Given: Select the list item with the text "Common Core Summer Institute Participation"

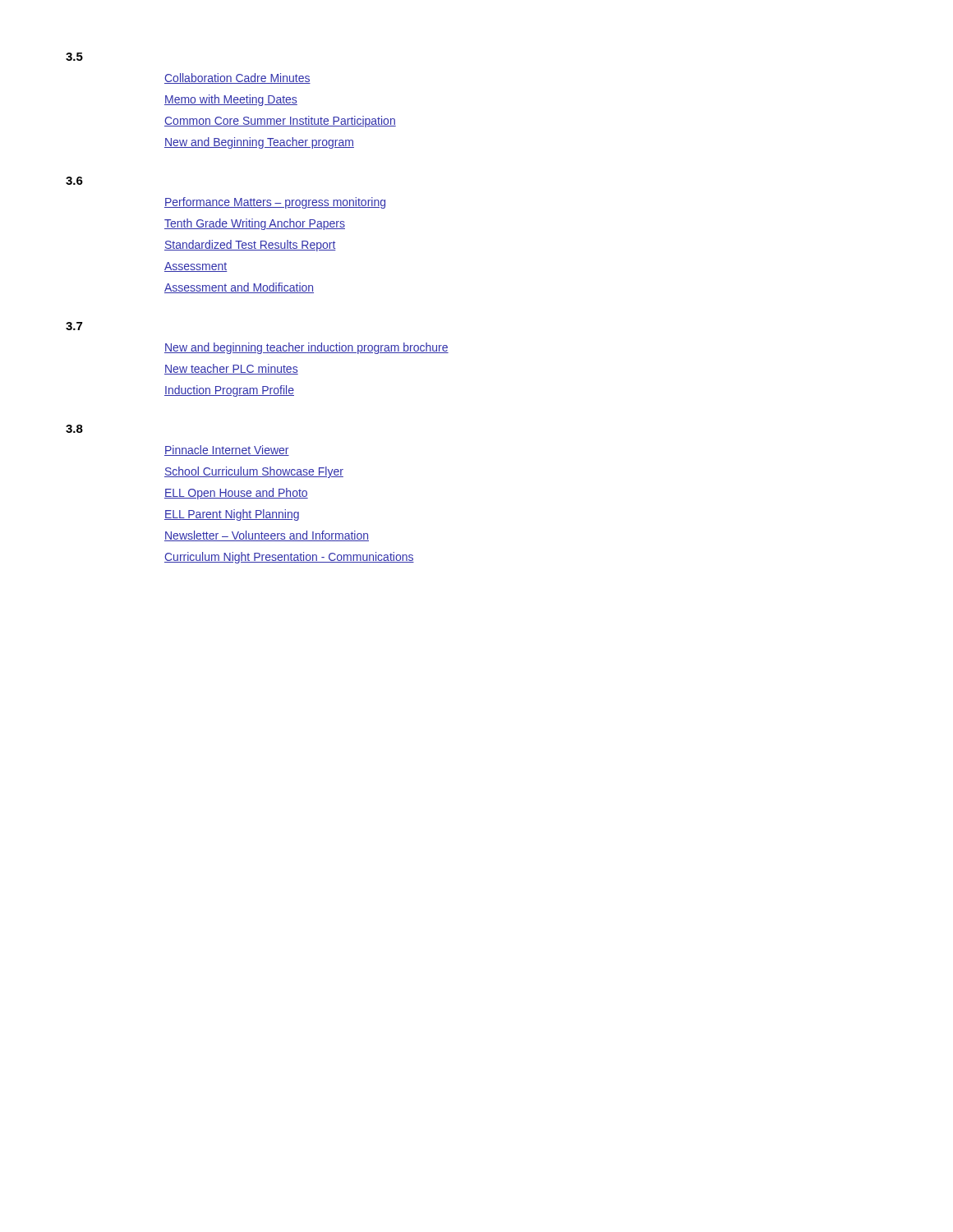Looking at the screenshot, I should [280, 122].
